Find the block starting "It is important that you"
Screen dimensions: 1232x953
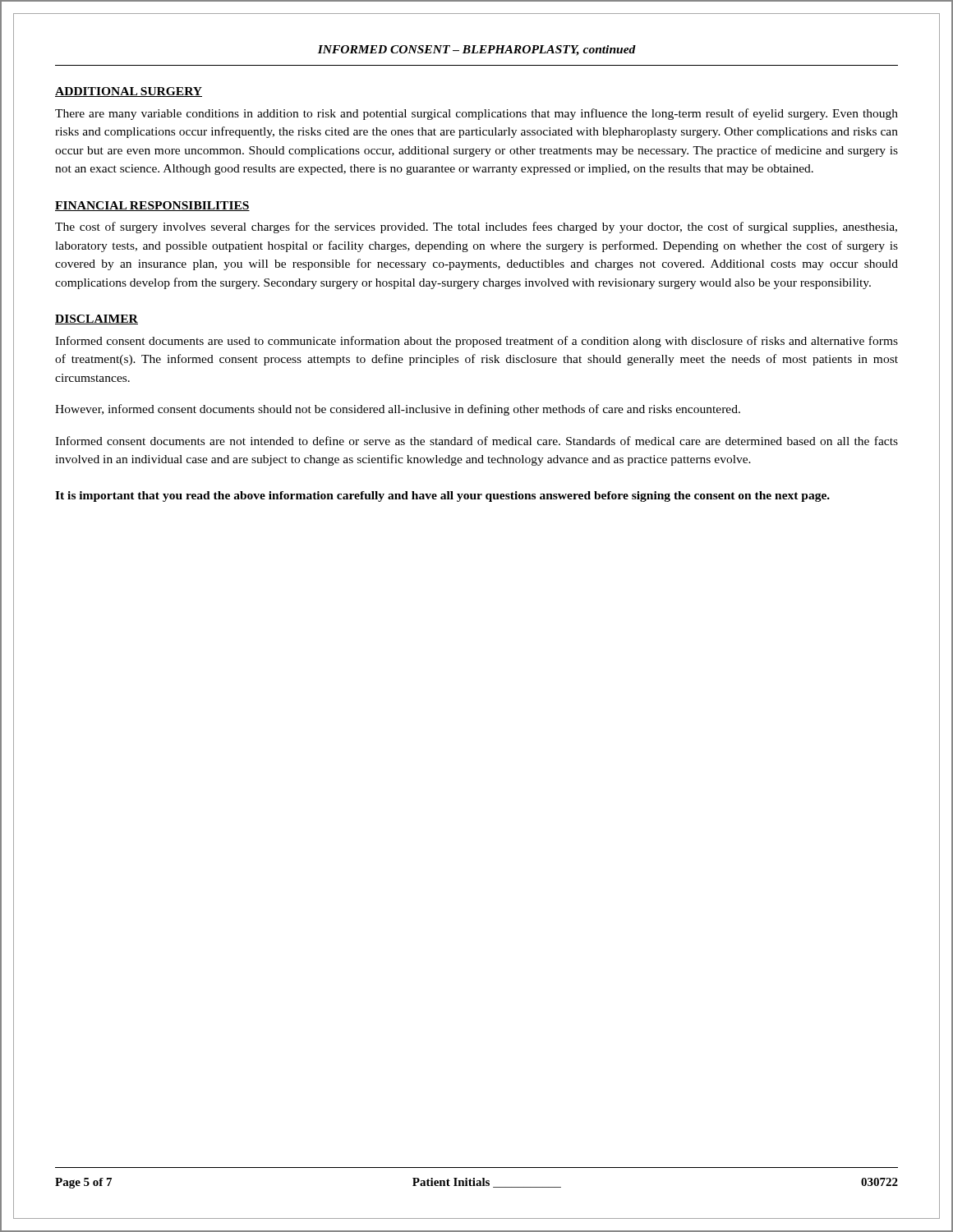tap(443, 495)
